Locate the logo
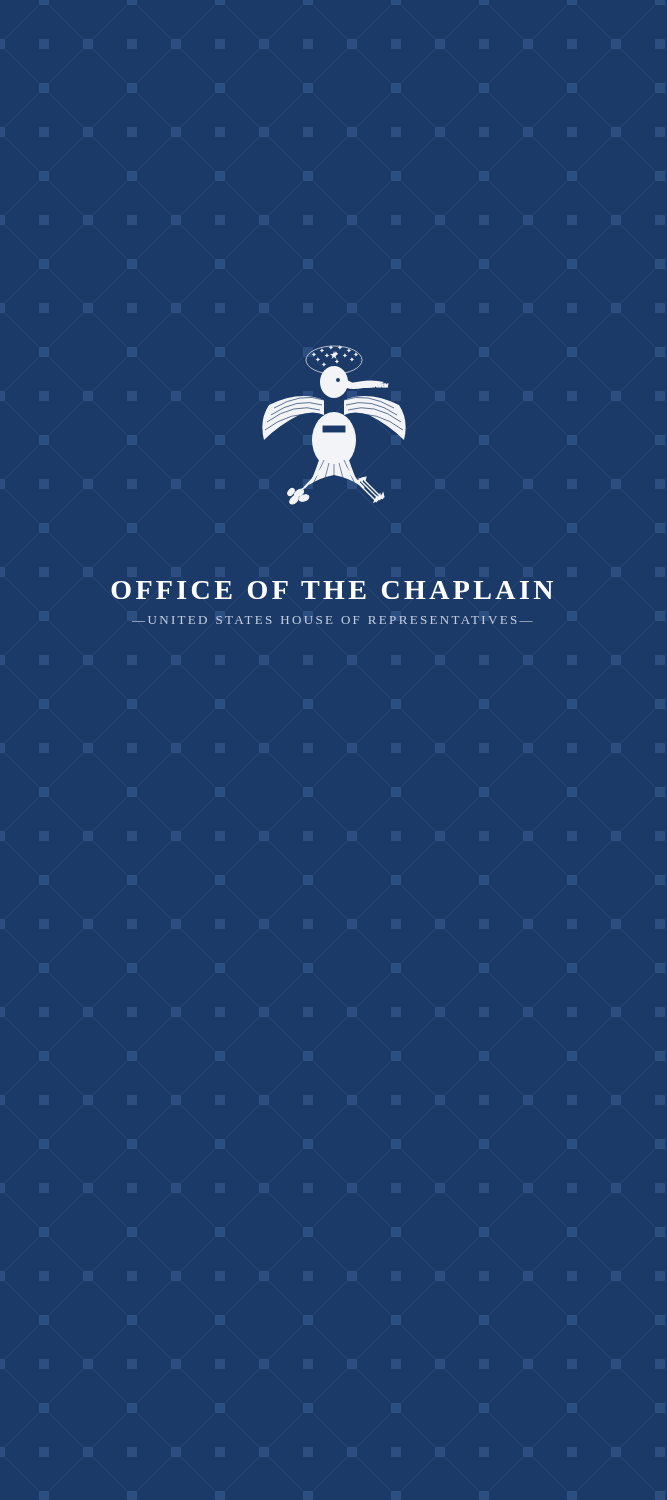Screen dimensions: 1500x667 pyautogui.click(x=334, y=435)
